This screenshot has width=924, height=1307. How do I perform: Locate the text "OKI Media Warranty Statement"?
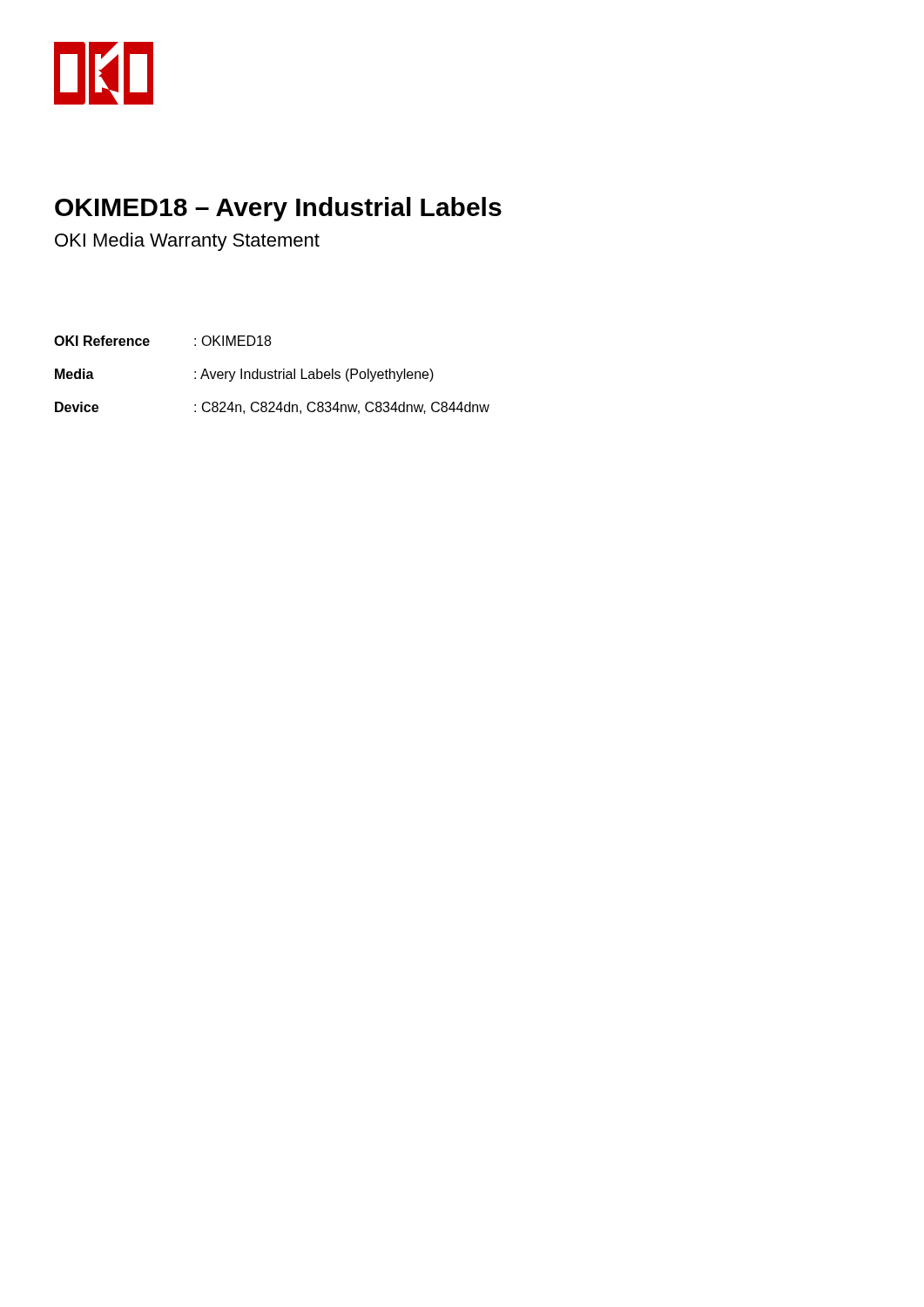point(278,241)
